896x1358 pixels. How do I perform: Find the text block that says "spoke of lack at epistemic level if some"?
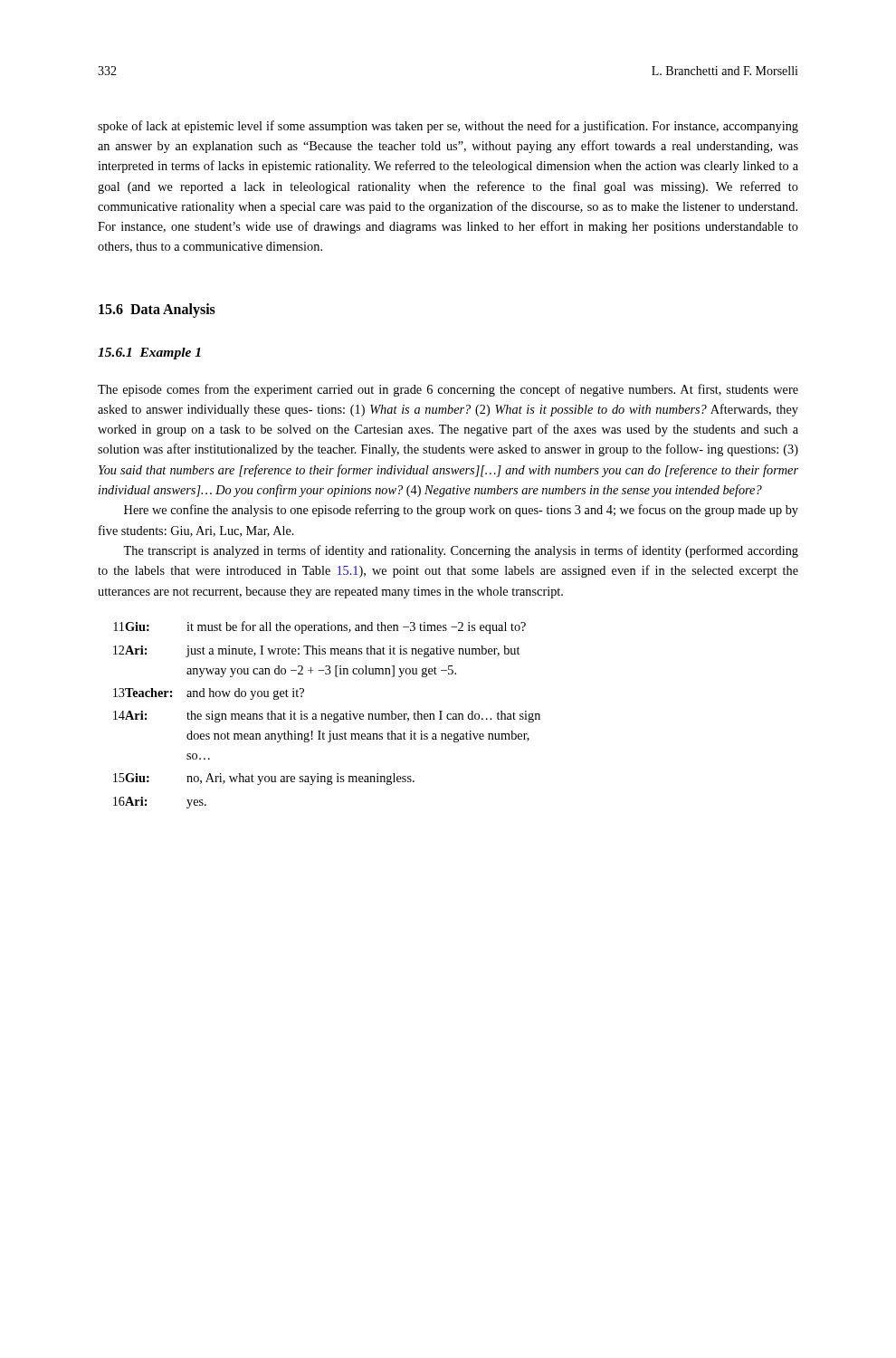[x=448, y=186]
